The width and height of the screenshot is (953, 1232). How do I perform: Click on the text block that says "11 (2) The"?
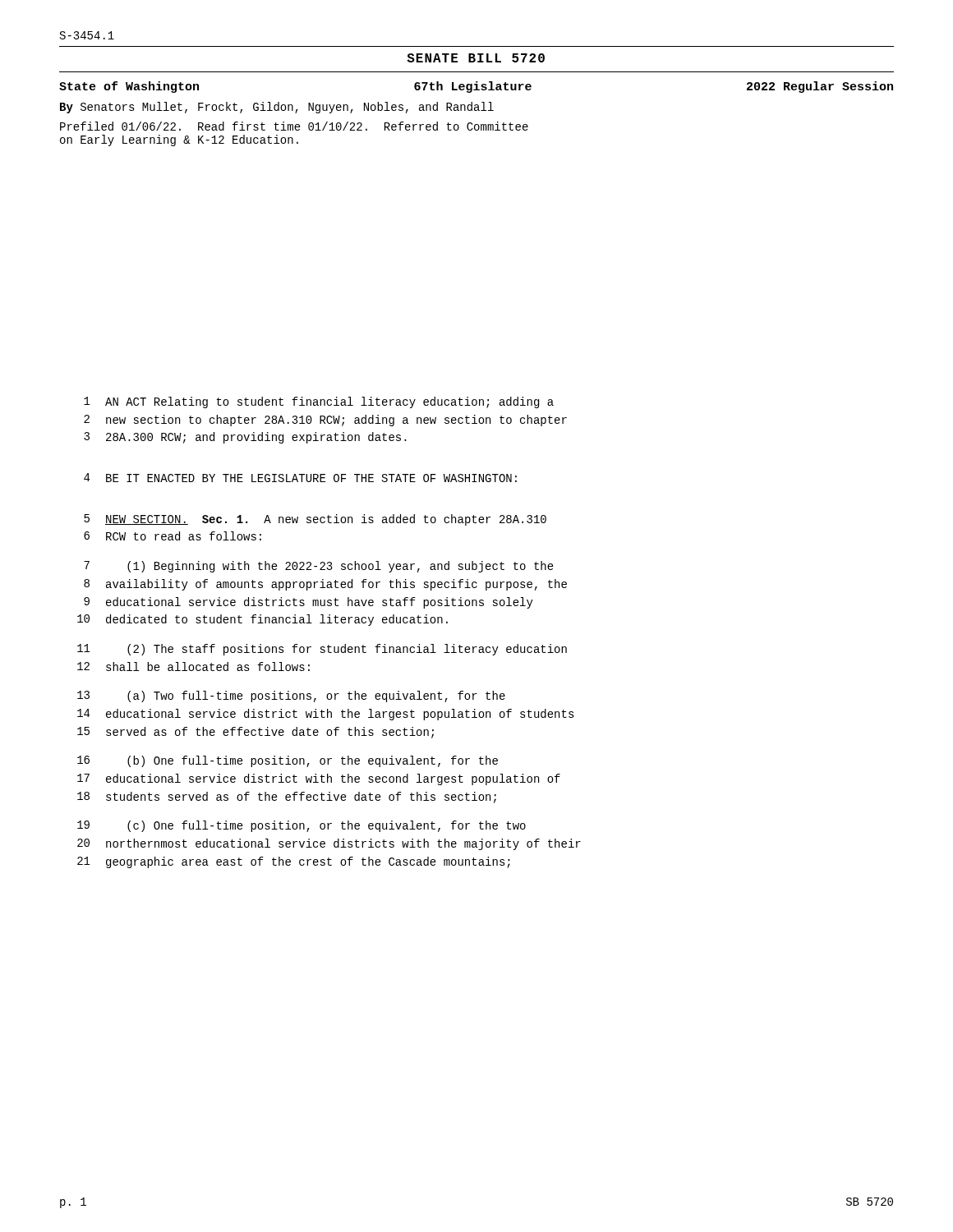pyautogui.click(x=476, y=659)
